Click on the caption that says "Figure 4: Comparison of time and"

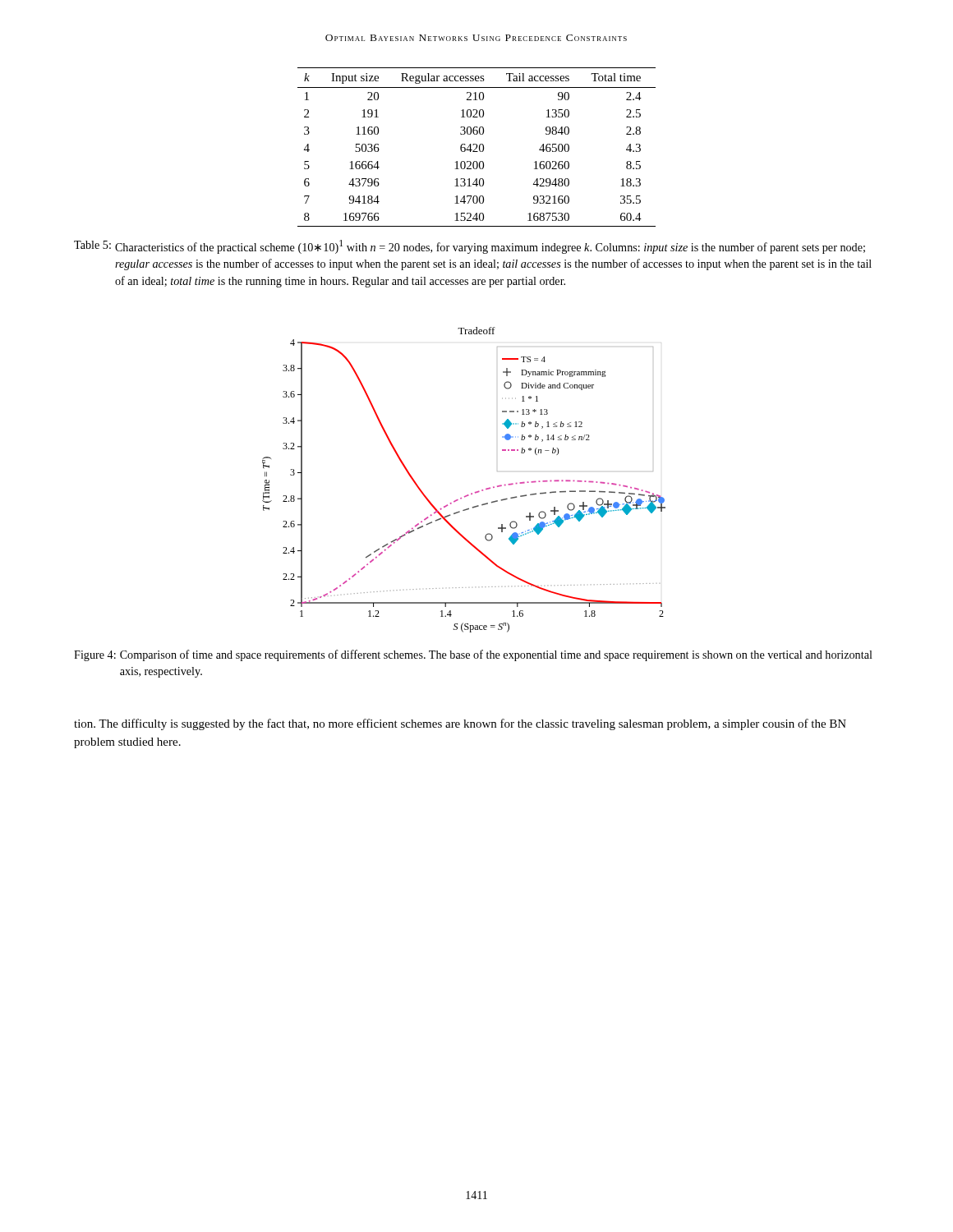(x=476, y=663)
